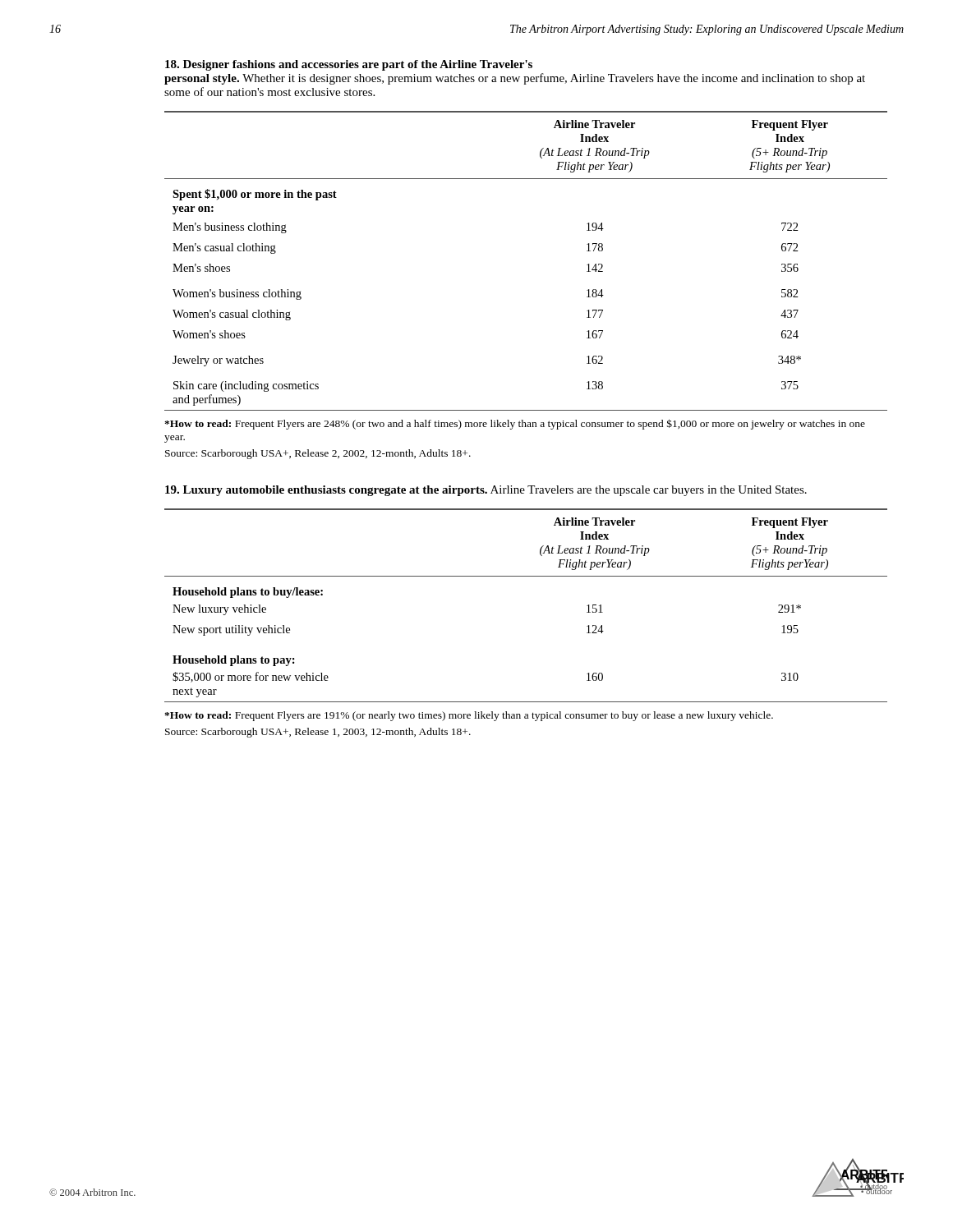Find the text block starting "19. Luxury automobile enthusiasts"
953x1232 pixels.
point(486,490)
